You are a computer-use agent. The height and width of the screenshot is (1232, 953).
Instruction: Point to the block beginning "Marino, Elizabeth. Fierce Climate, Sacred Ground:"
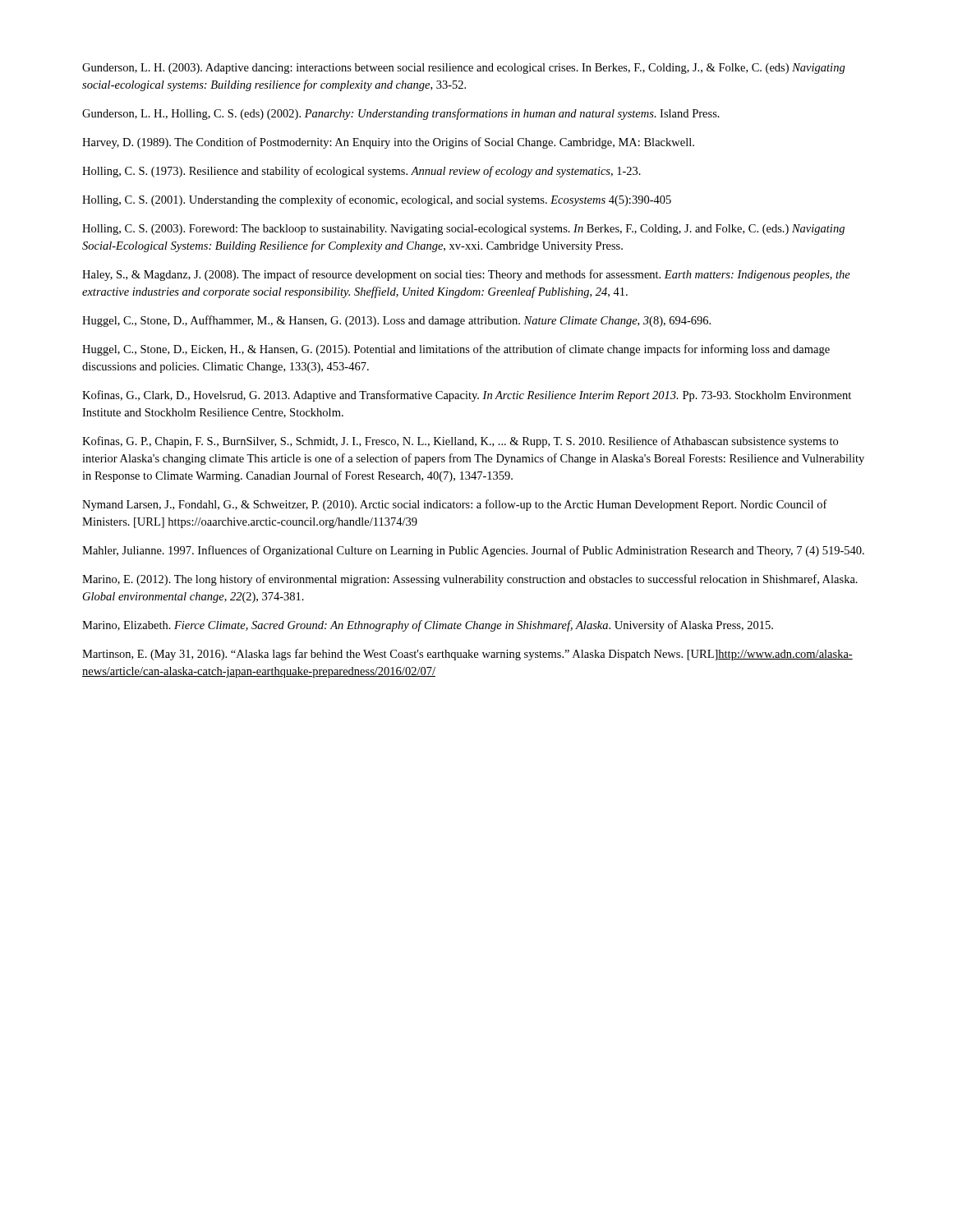click(428, 625)
